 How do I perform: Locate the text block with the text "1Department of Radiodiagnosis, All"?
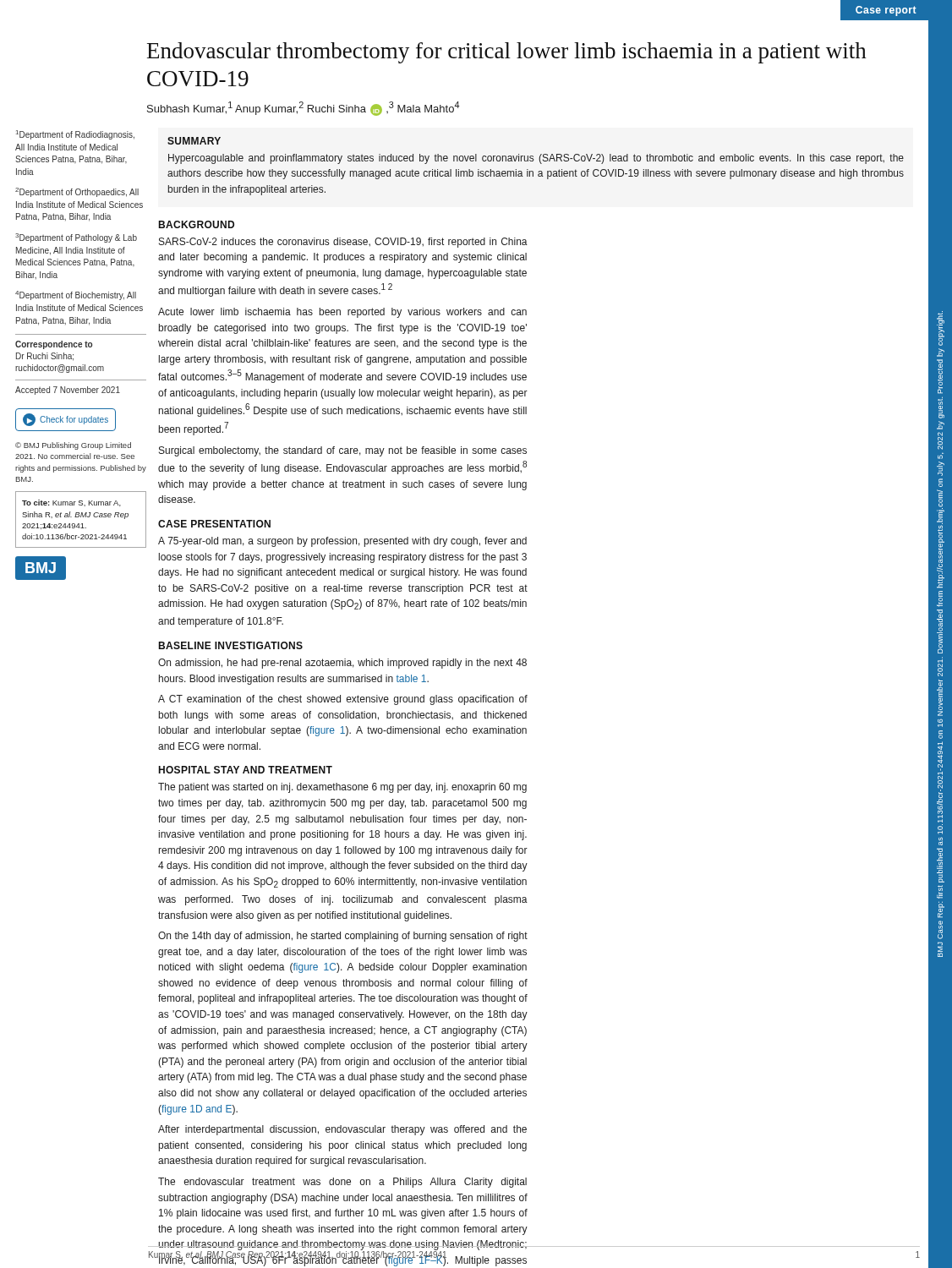tap(75, 152)
